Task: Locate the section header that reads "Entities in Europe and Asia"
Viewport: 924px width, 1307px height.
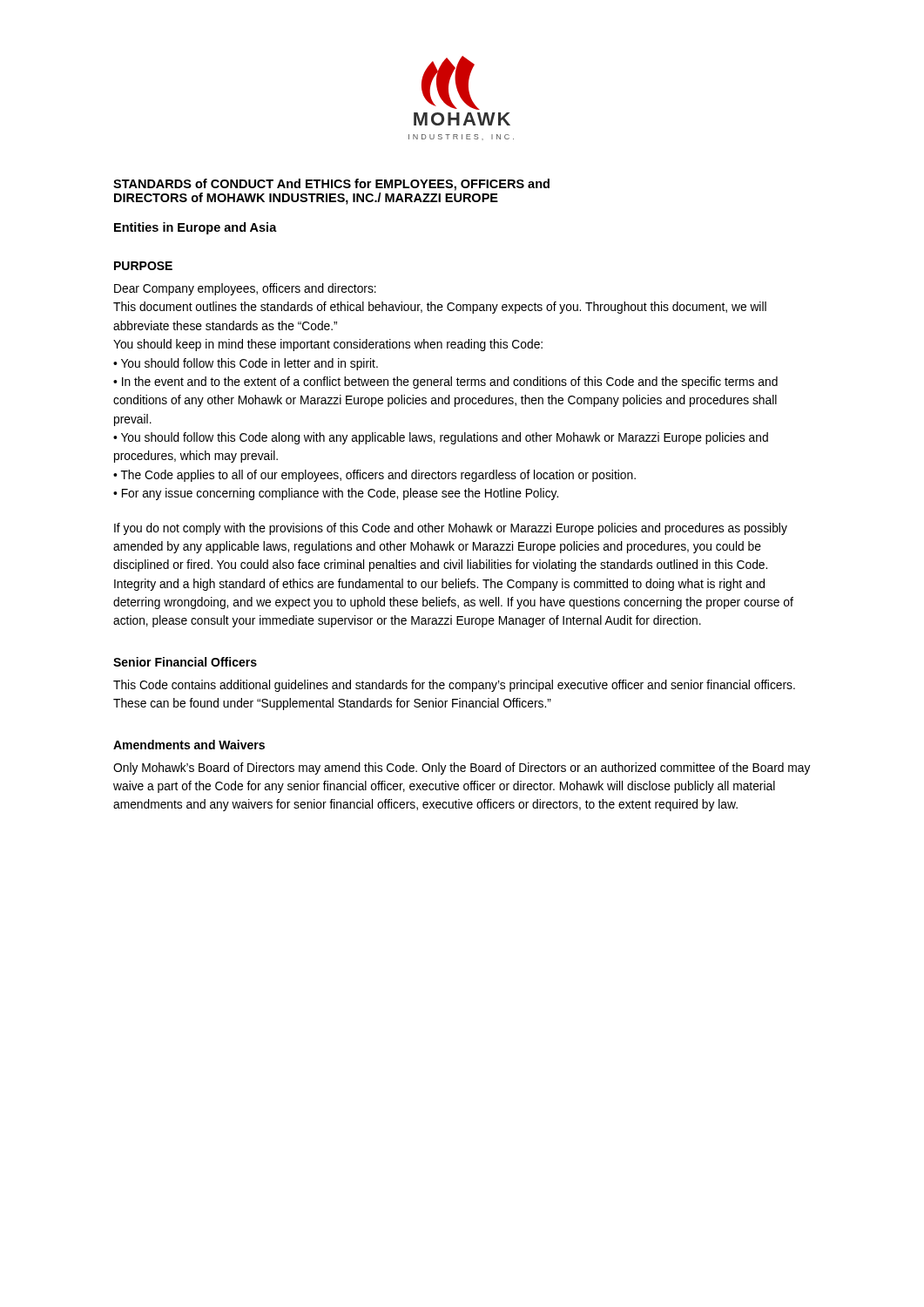Action: 195,227
